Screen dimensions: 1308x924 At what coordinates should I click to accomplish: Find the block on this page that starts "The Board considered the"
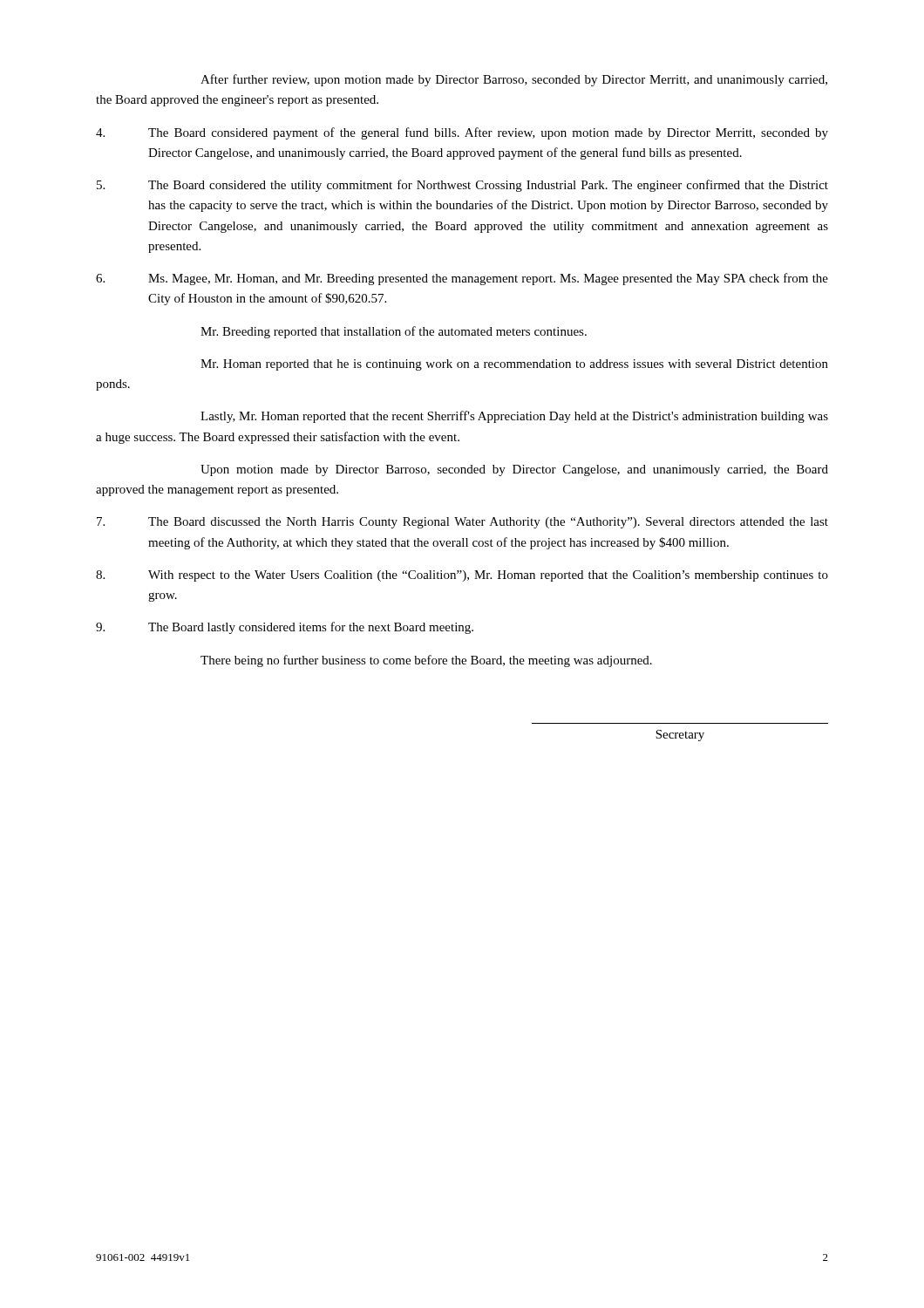click(x=462, y=216)
